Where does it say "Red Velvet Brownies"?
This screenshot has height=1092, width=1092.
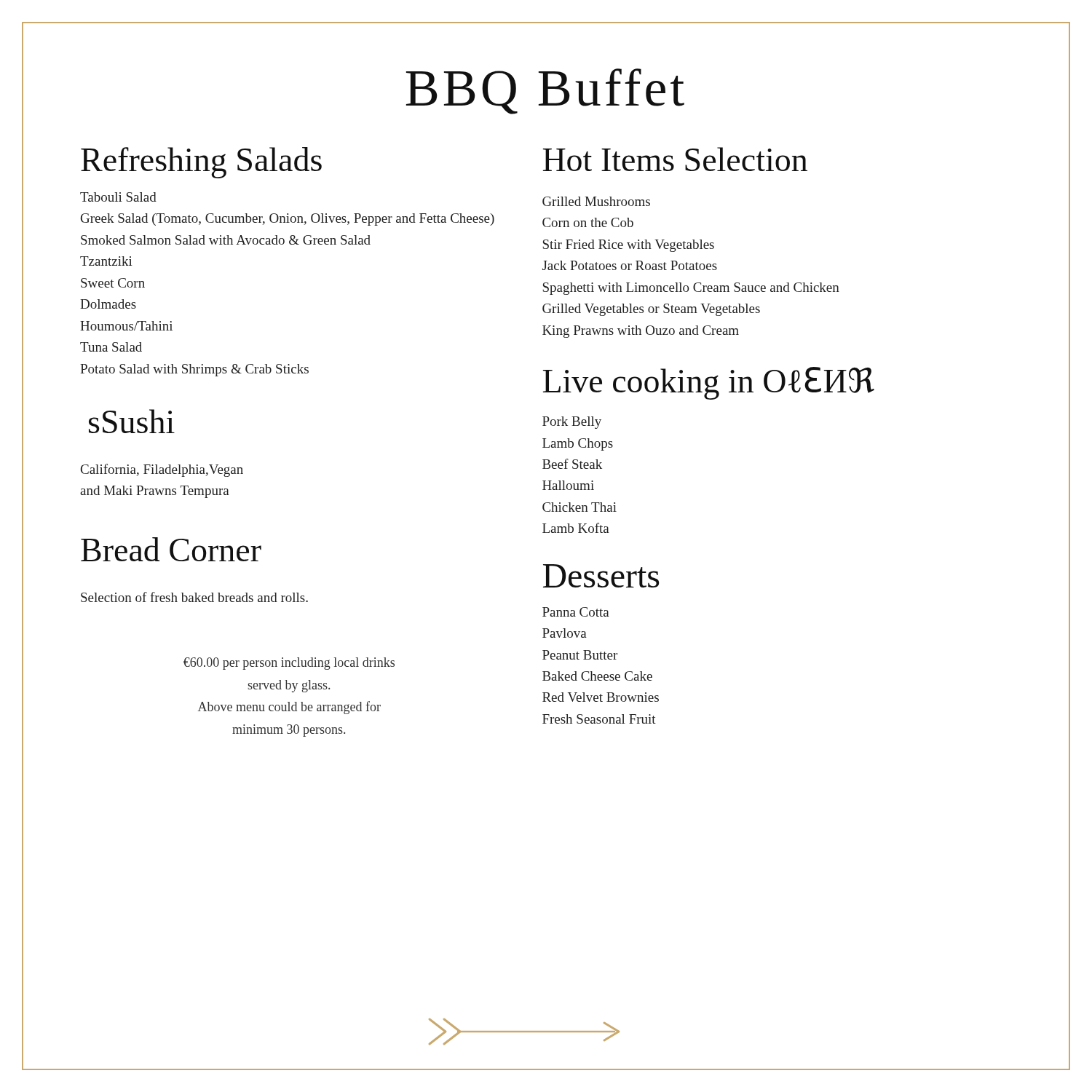point(601,697)
